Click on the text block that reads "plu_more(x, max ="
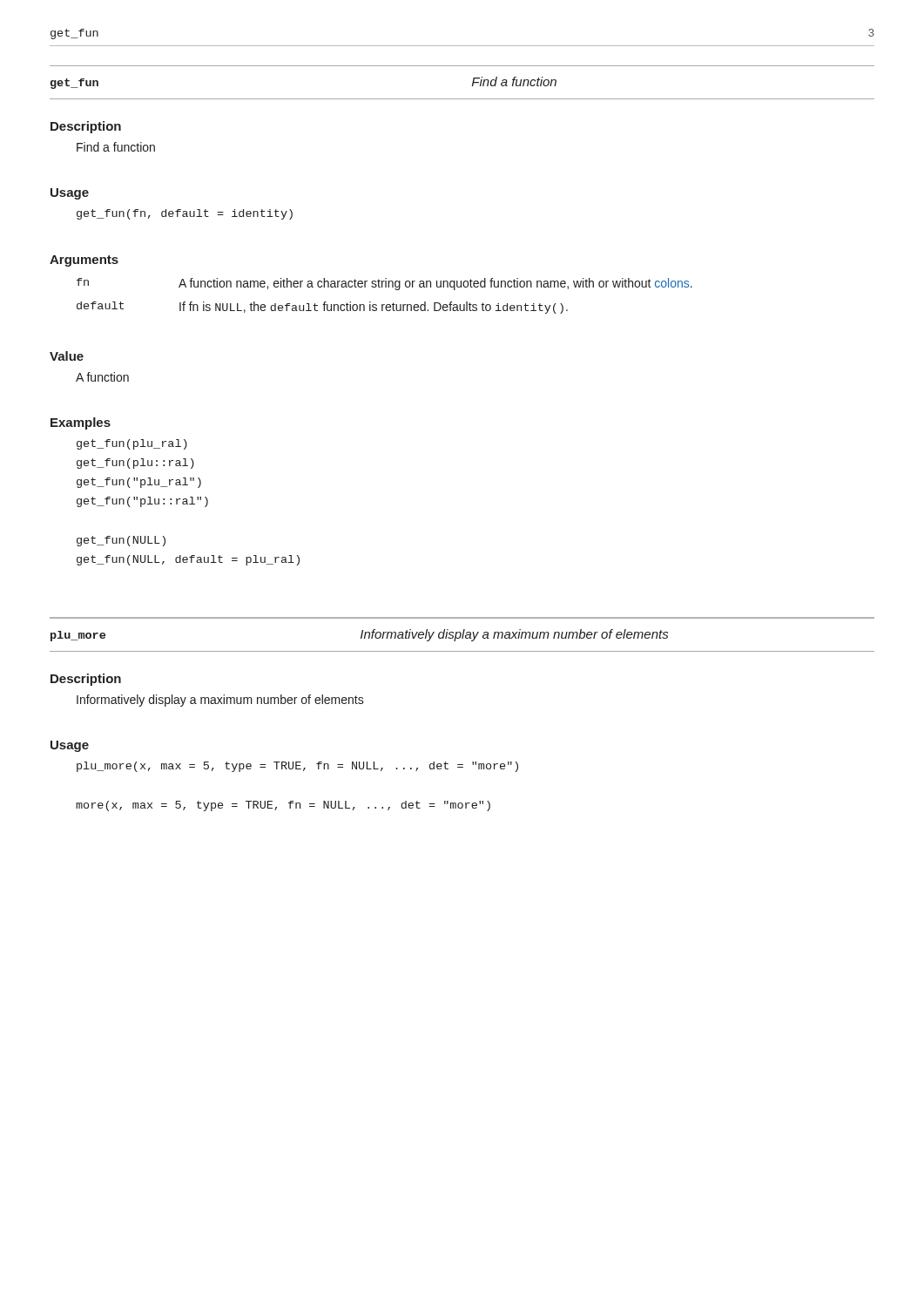The image size is (924, 1307). click(x=297, y=767)
